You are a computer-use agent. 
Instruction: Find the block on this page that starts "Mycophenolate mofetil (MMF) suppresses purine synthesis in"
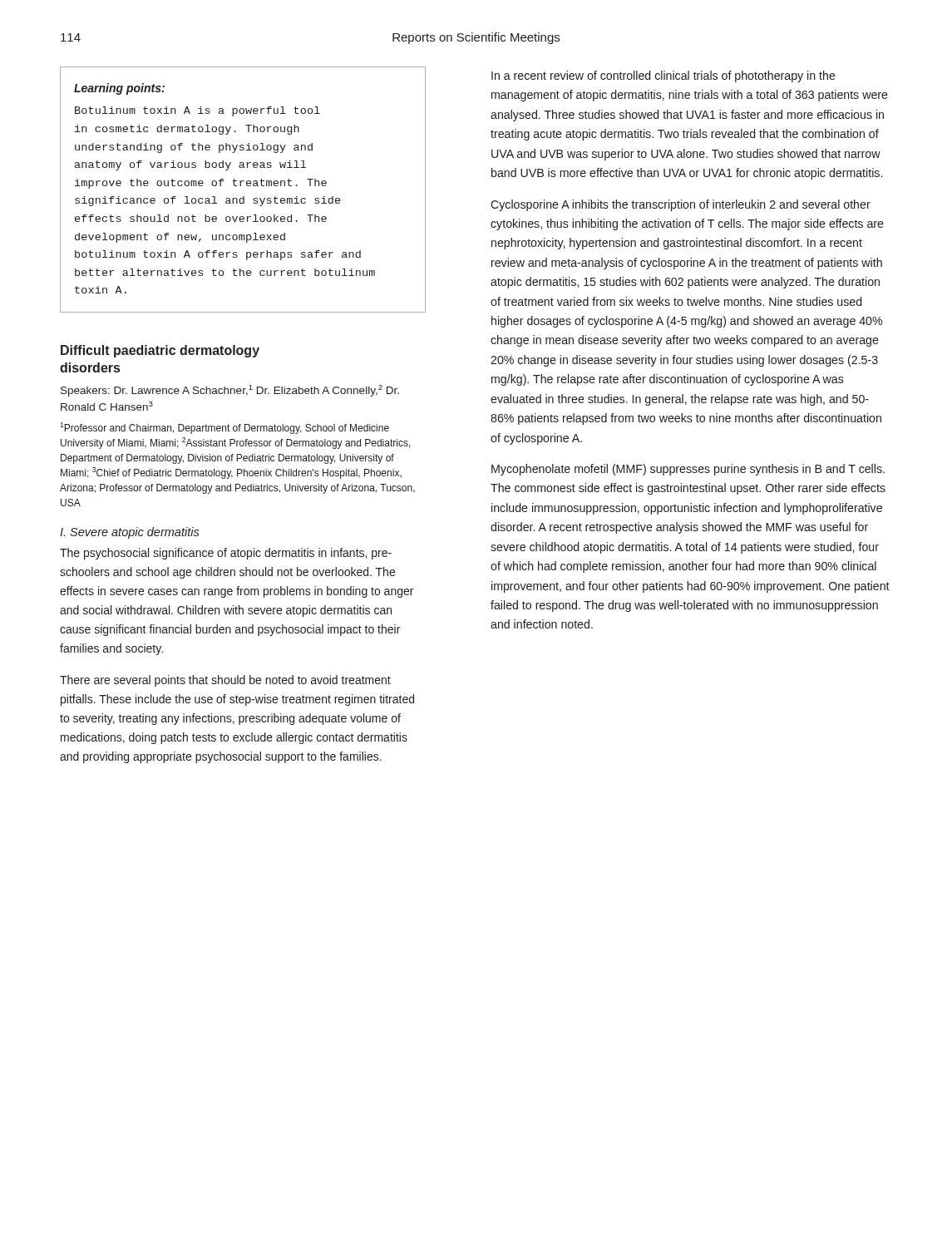click(690, 547)
